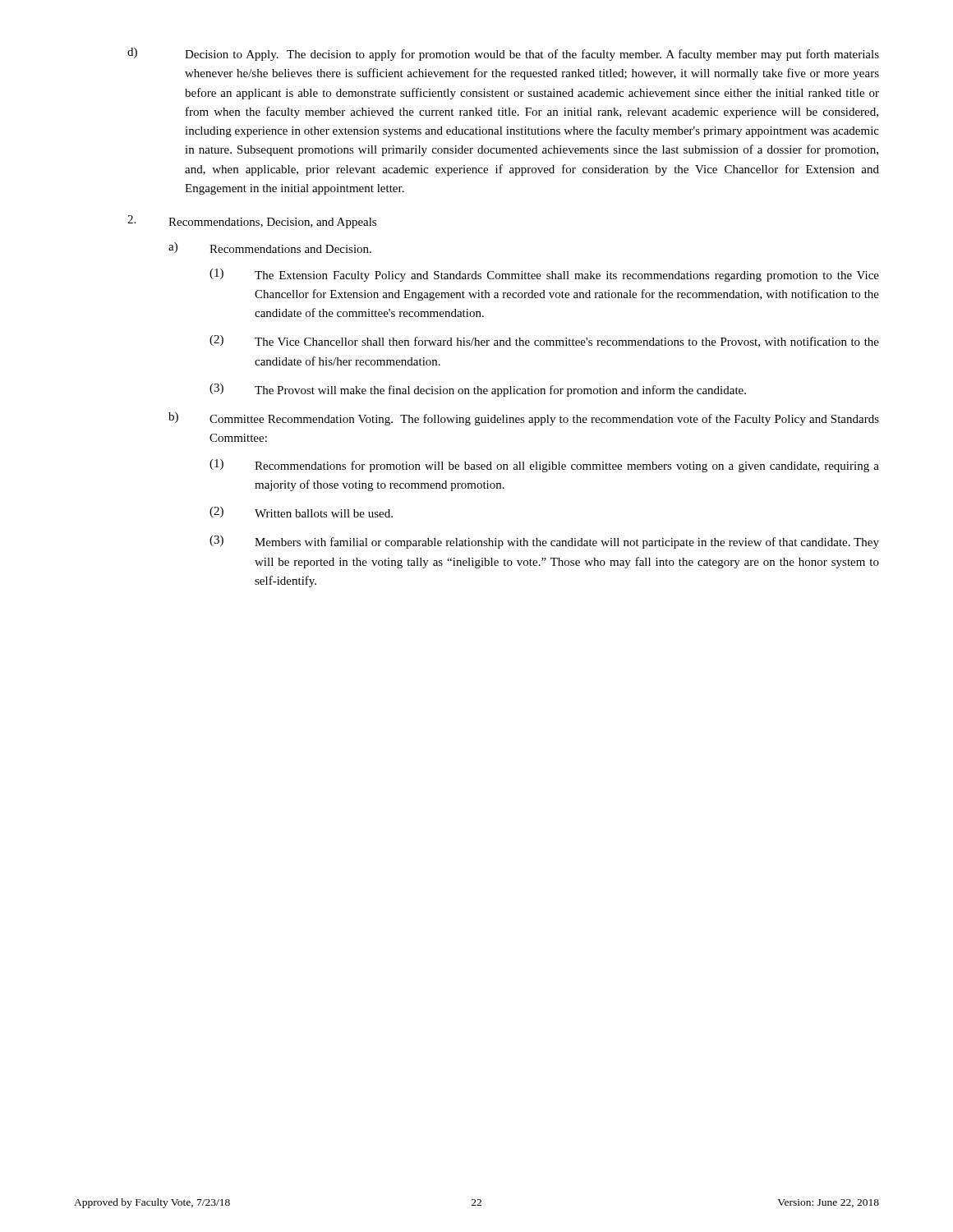This screenshot has height=1232, width=953.
Task: Select the list item that says "d) Decision to Apply. The decision to apply"
Action: (503, 122)
